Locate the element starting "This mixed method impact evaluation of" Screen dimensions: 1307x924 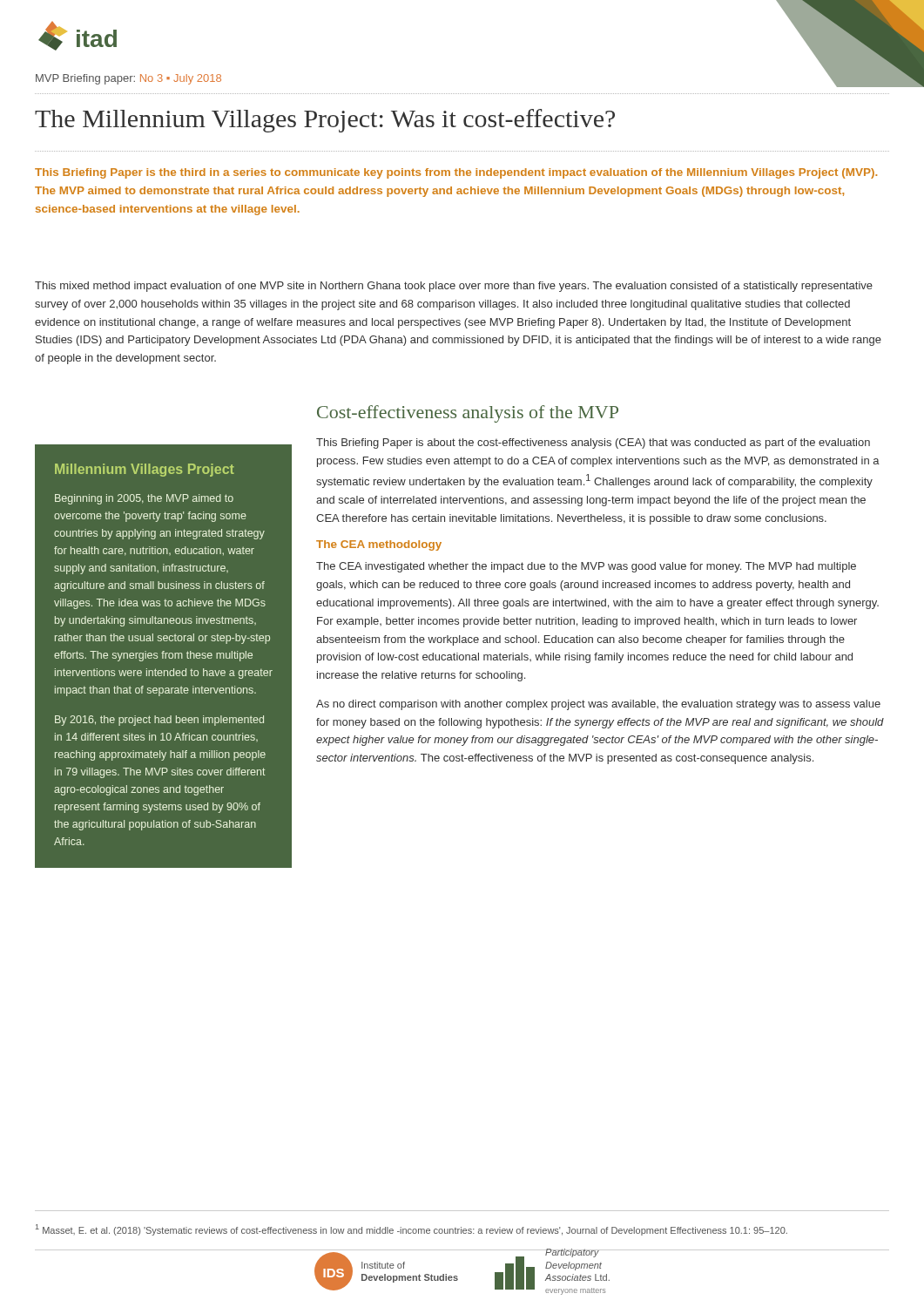click(458, 322)
